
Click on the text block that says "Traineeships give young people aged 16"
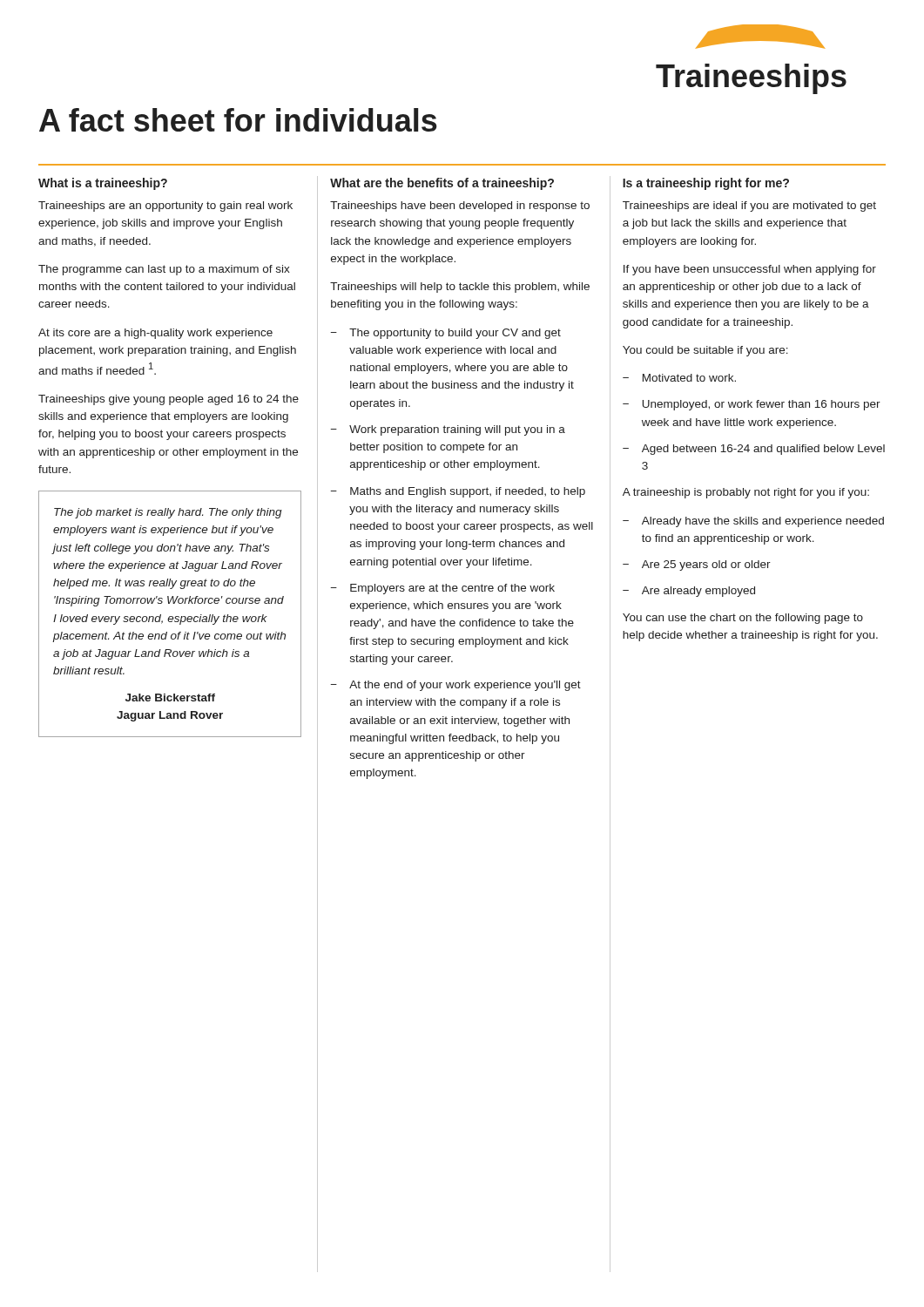(169, 434)
